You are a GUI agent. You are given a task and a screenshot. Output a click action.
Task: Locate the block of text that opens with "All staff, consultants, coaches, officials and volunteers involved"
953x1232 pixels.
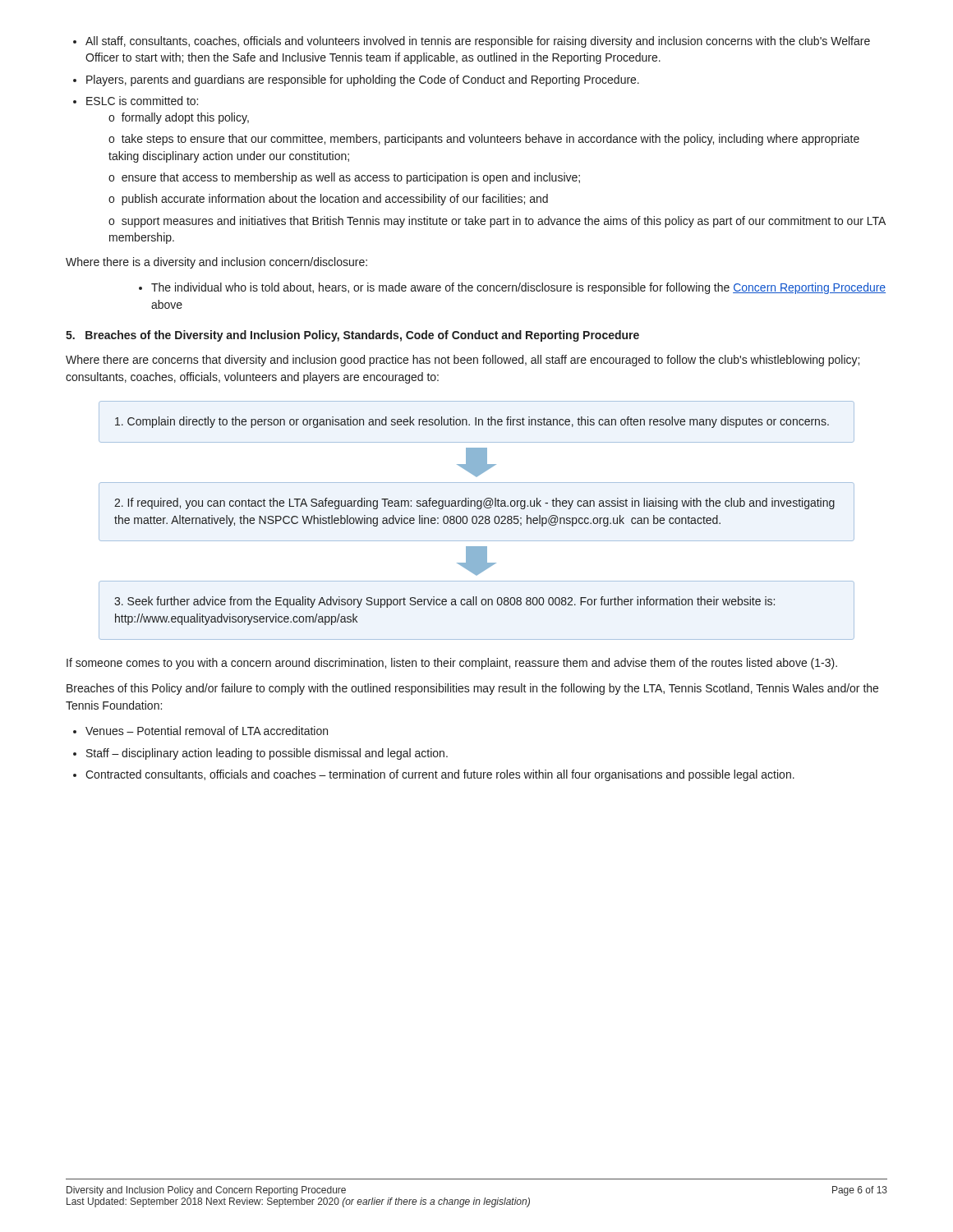[x=476, y=139]
